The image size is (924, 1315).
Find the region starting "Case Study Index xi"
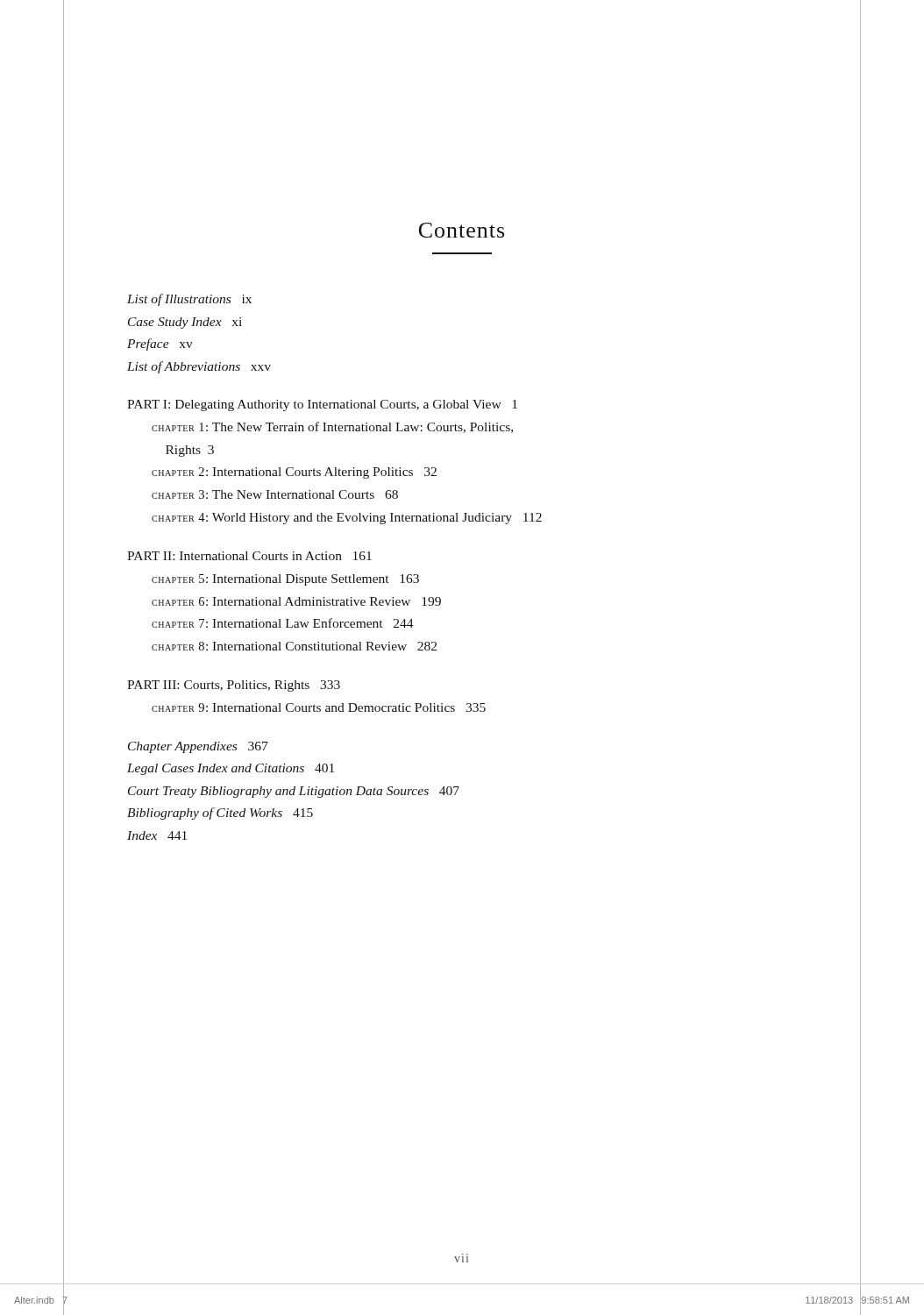pos(185,321)
